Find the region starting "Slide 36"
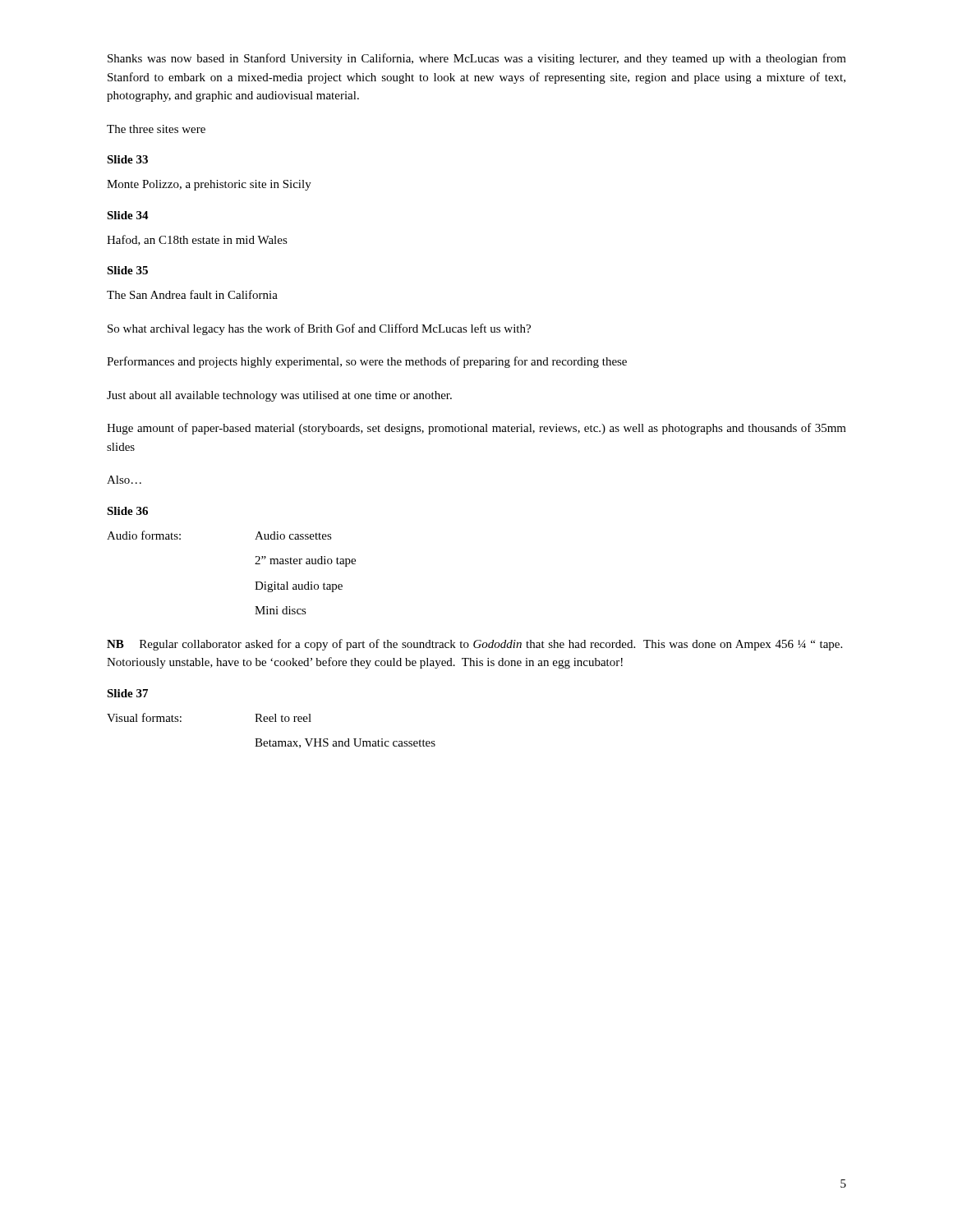 (128, 510)
